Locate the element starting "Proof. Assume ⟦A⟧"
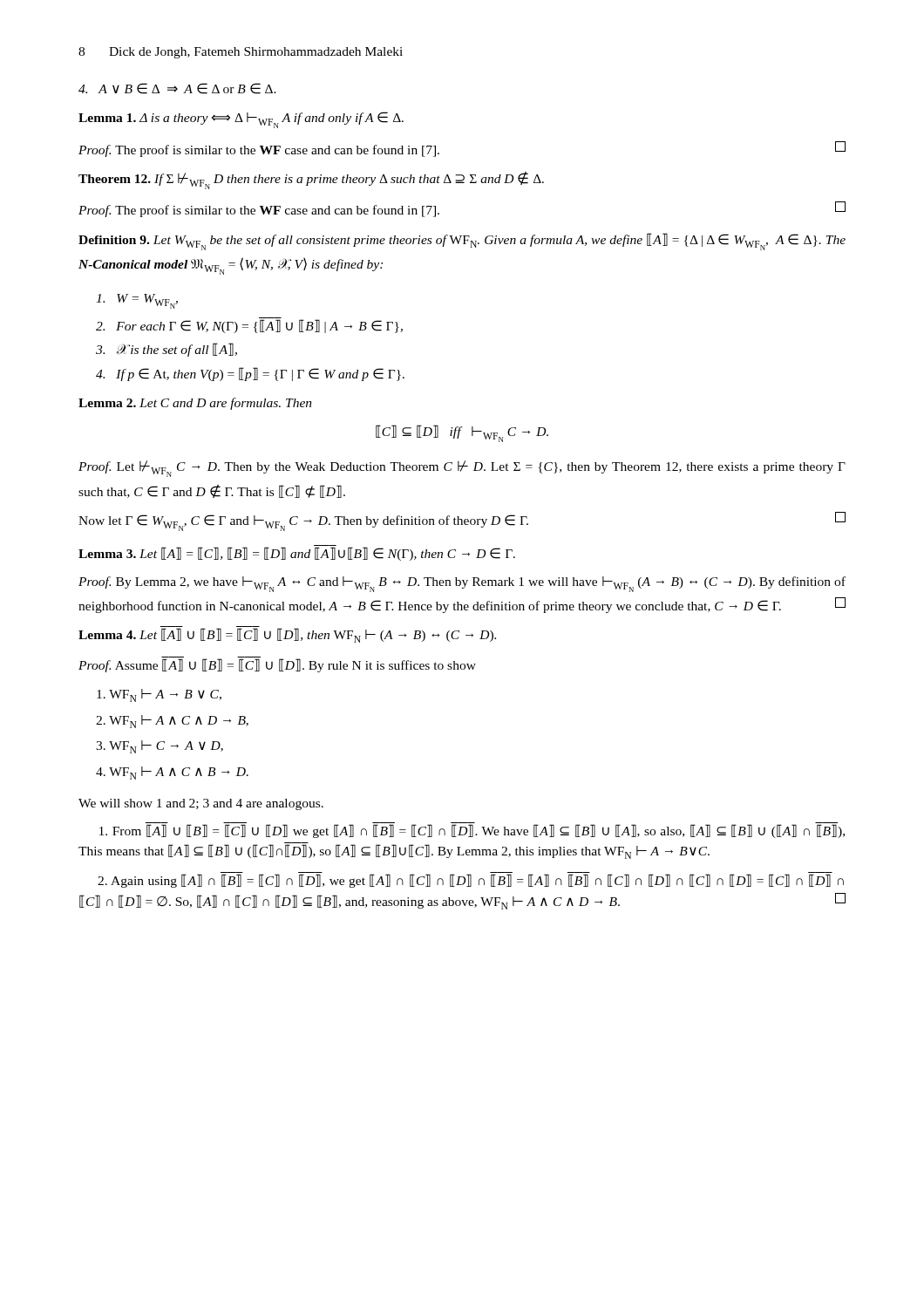This screenshot has height=1308, width=924. 277,665
